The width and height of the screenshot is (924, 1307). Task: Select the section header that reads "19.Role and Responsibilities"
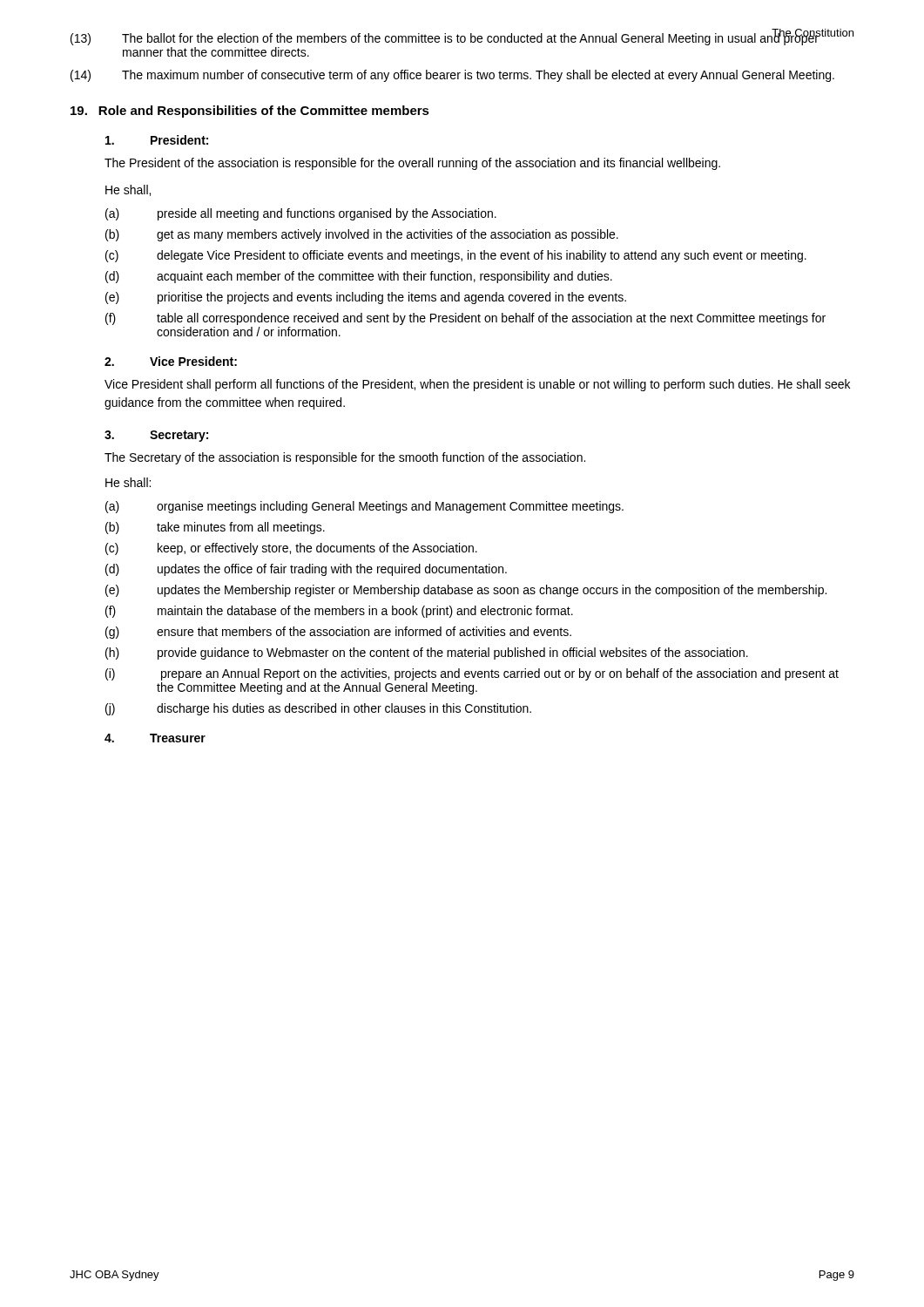[x=249, y=110]
